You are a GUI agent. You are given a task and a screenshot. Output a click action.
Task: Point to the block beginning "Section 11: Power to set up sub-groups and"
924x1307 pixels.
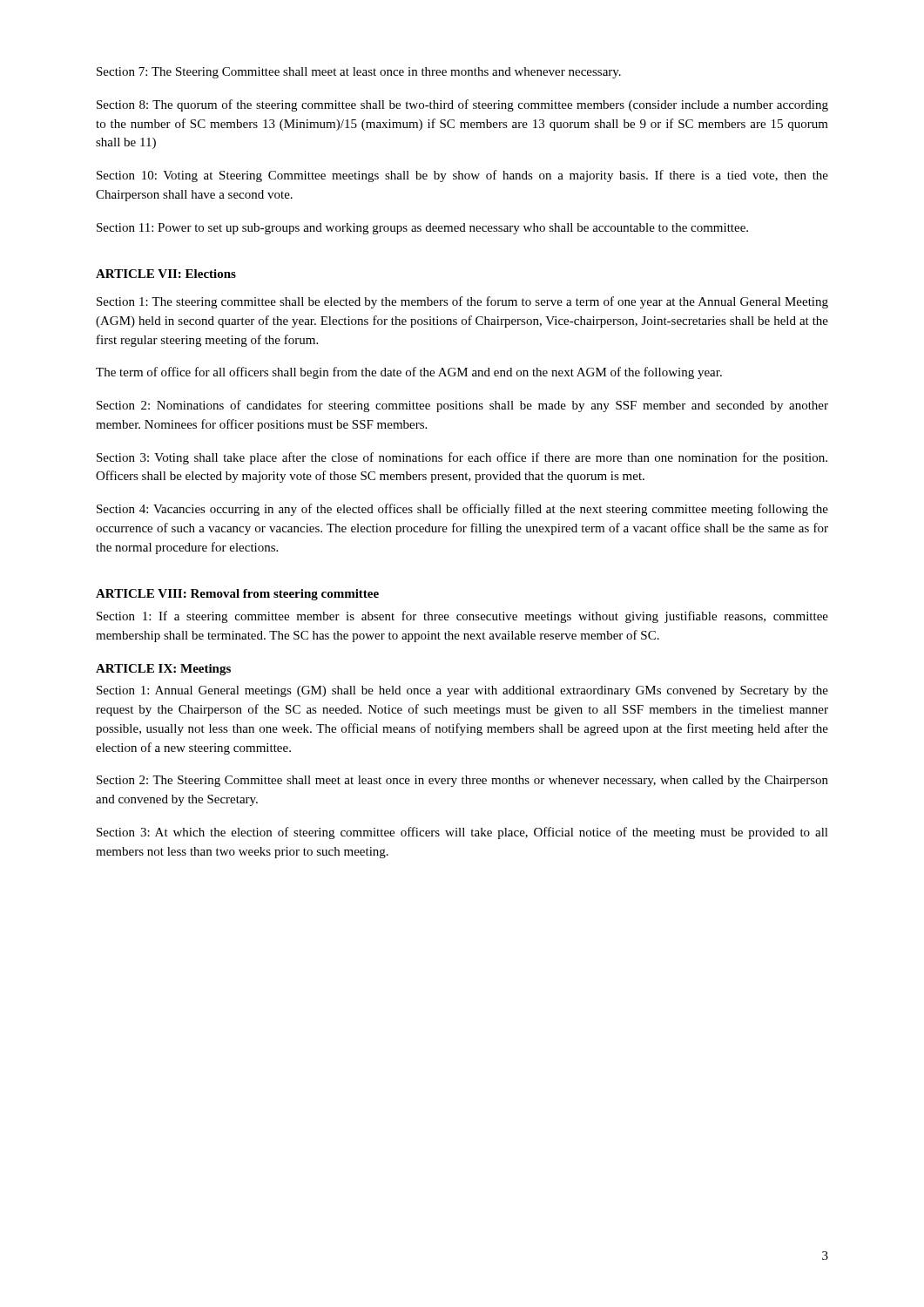point(462,228)
